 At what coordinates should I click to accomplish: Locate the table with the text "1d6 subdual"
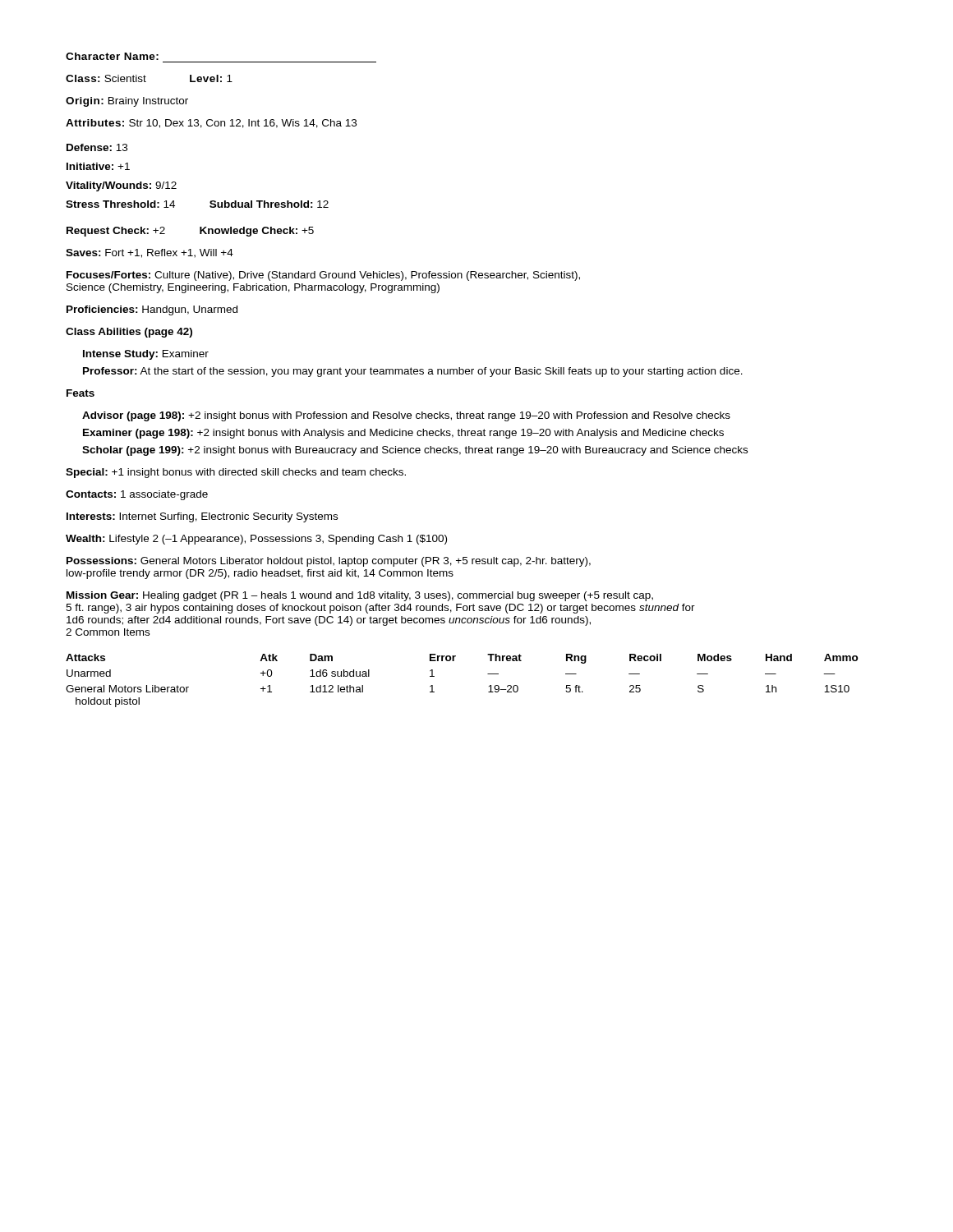click(476, 679)
